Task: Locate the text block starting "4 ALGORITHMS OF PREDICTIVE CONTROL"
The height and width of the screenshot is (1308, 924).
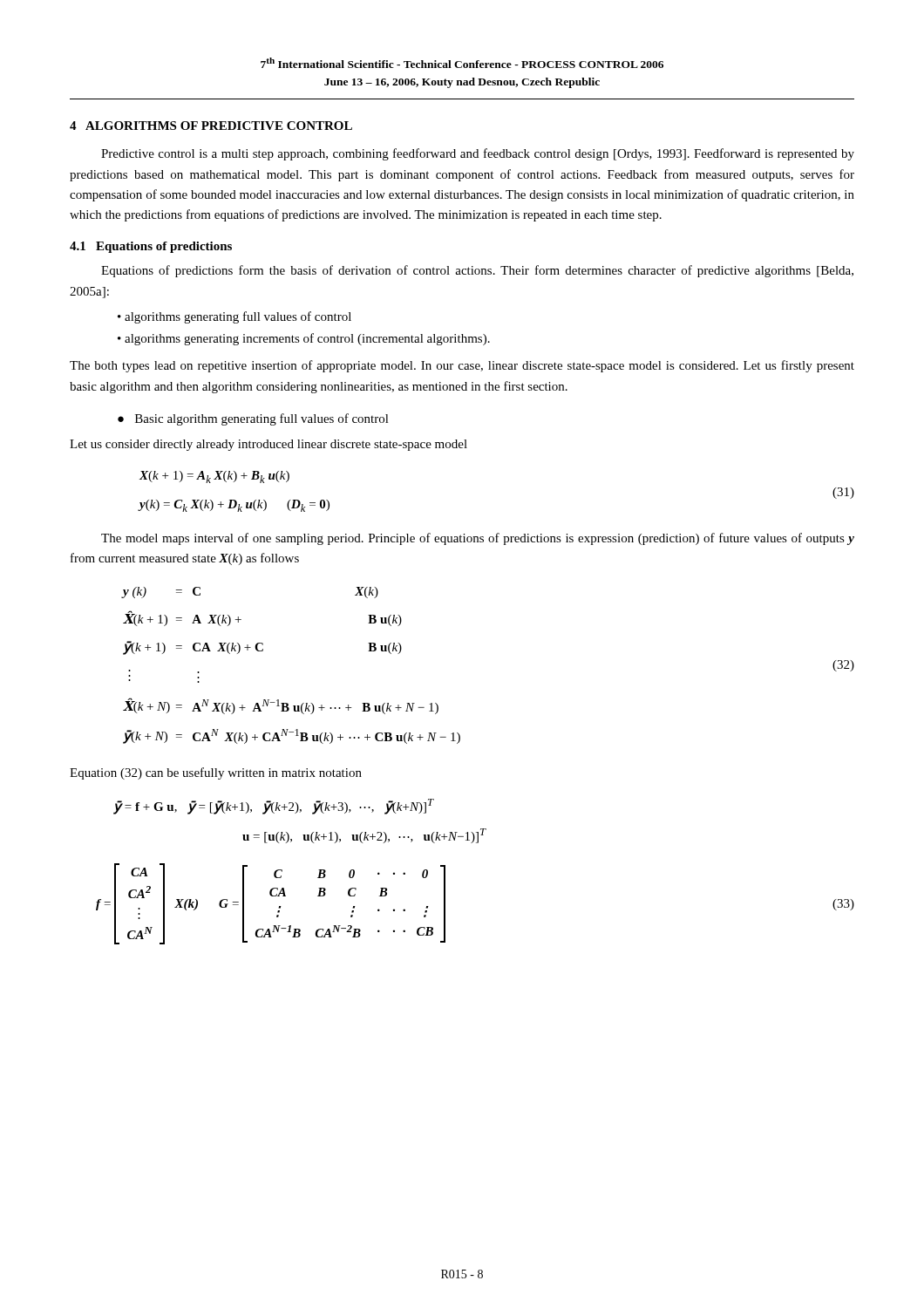Action: pos(211,126)
